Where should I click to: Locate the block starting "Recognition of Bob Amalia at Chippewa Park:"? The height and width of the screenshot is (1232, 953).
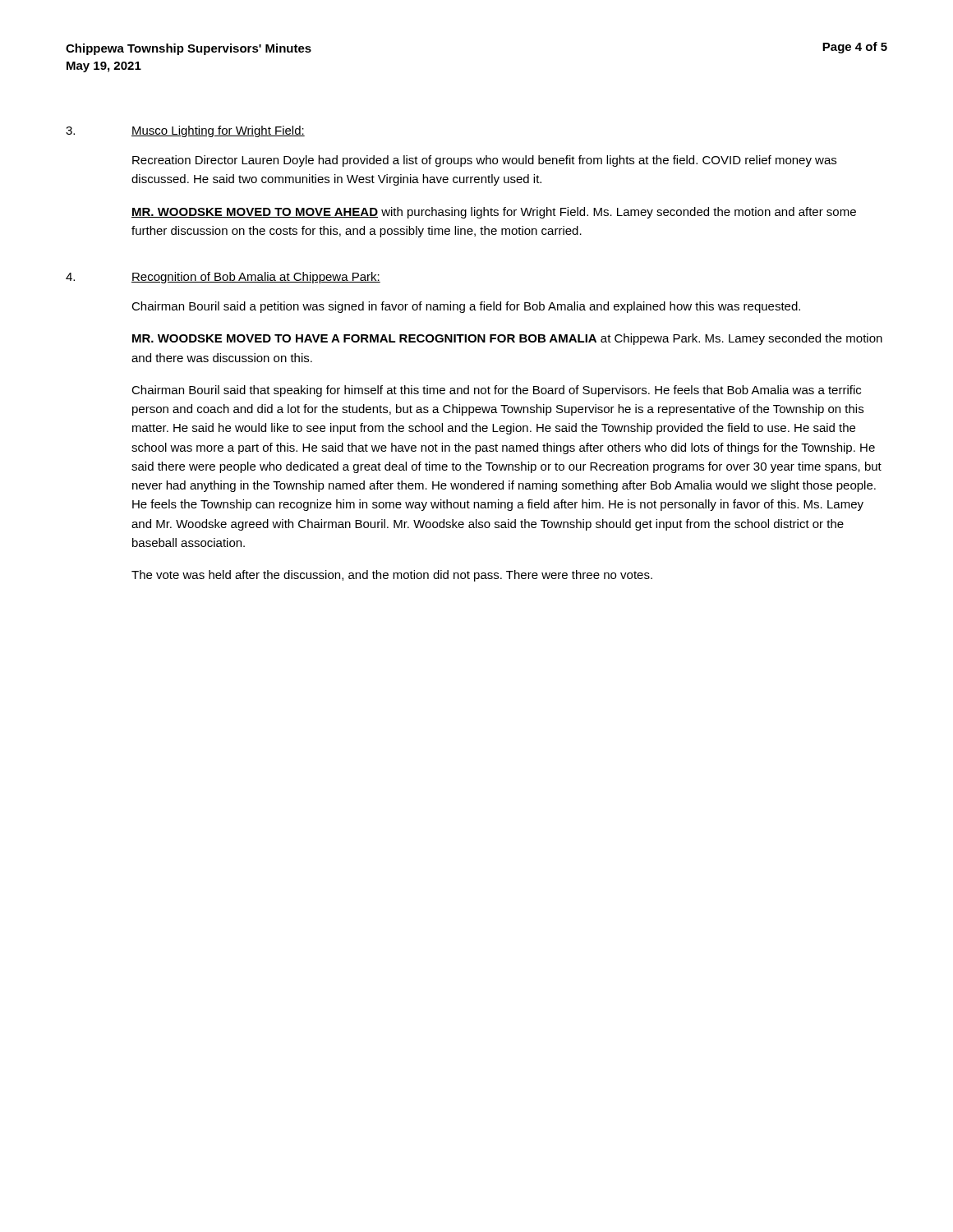coord(256,276)
